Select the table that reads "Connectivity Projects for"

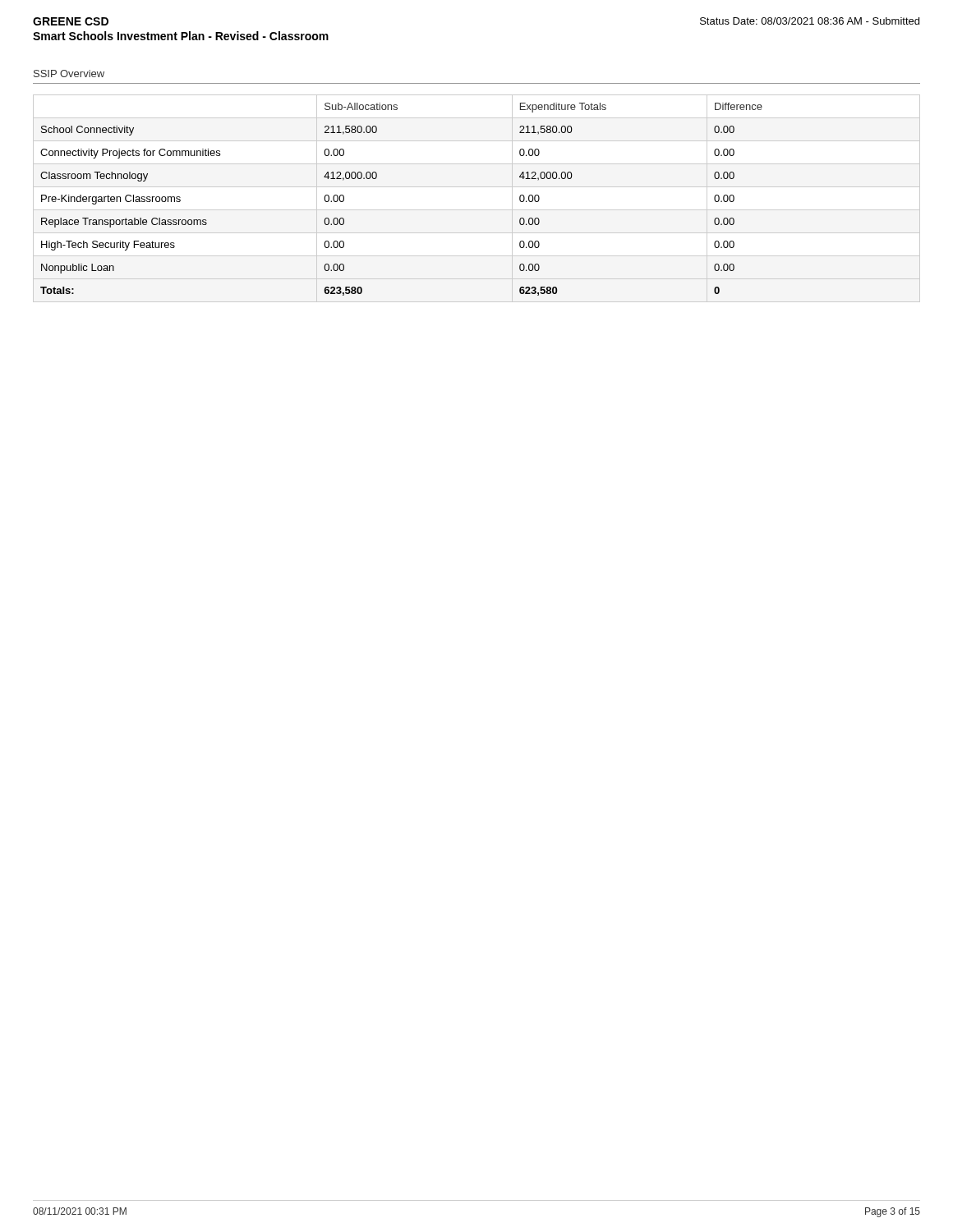(476, 198)
